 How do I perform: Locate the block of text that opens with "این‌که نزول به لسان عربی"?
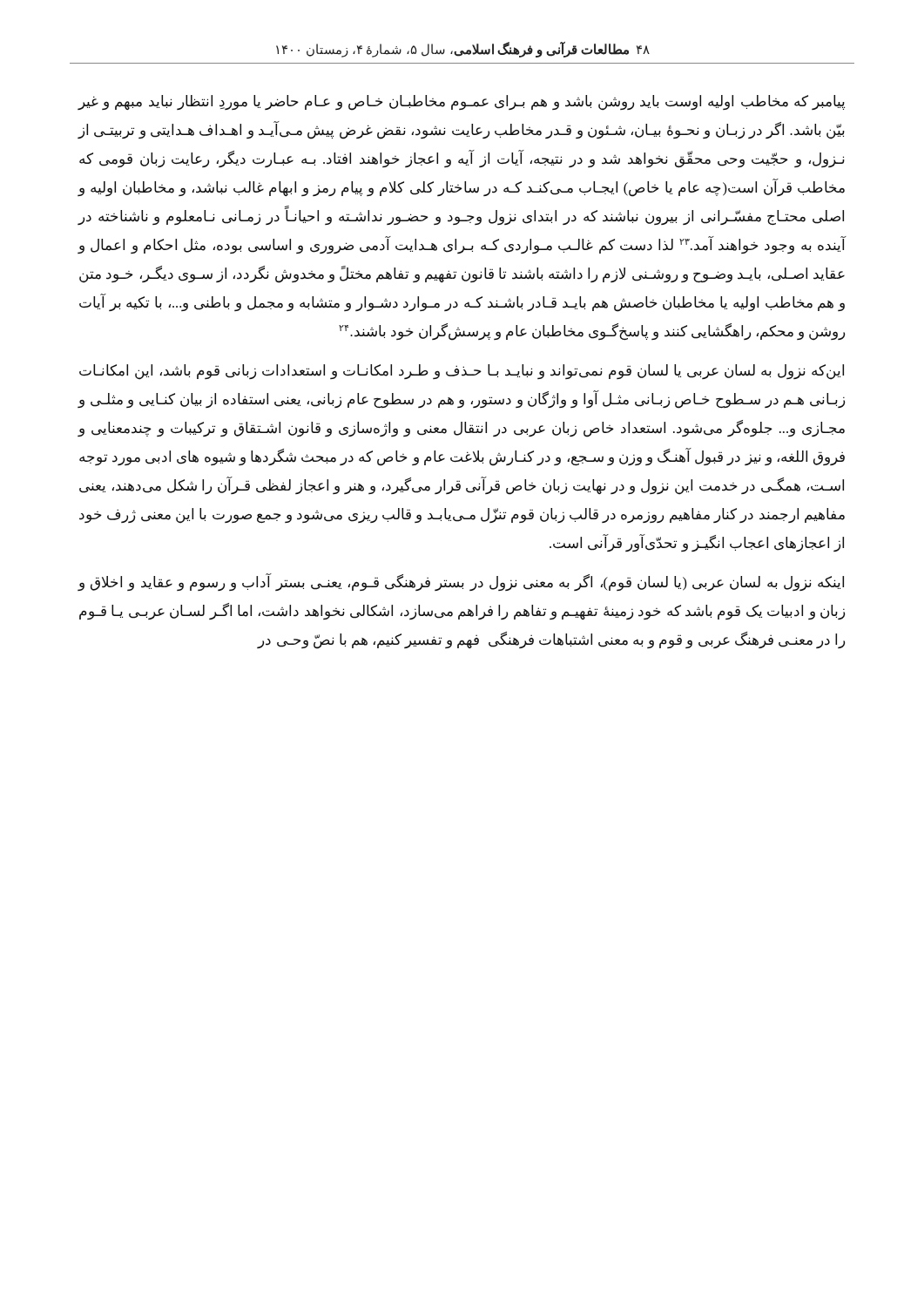point(462,457)
